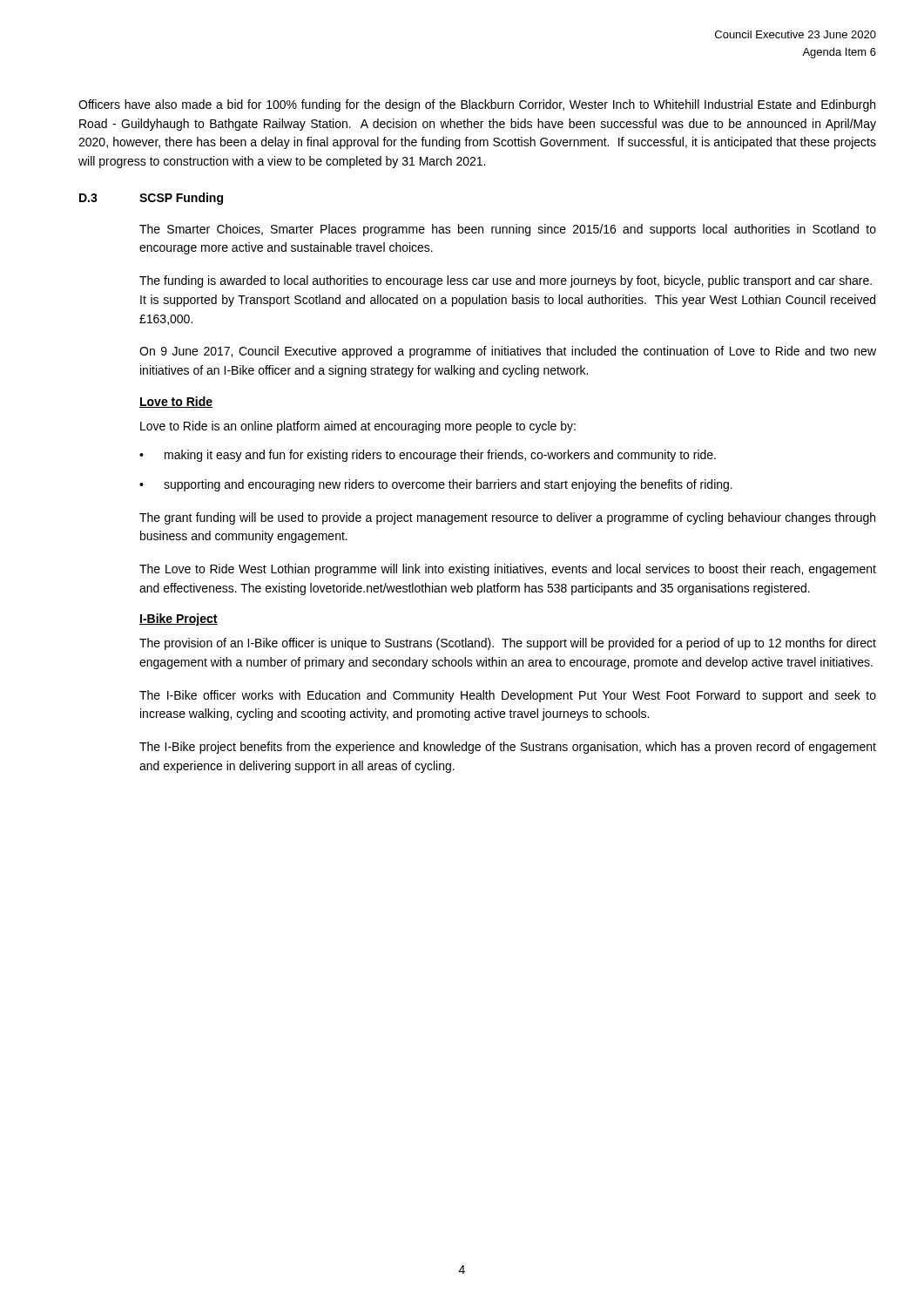
Task: Select the section header containing "Love to Ride"
Action: coord(176,401)
